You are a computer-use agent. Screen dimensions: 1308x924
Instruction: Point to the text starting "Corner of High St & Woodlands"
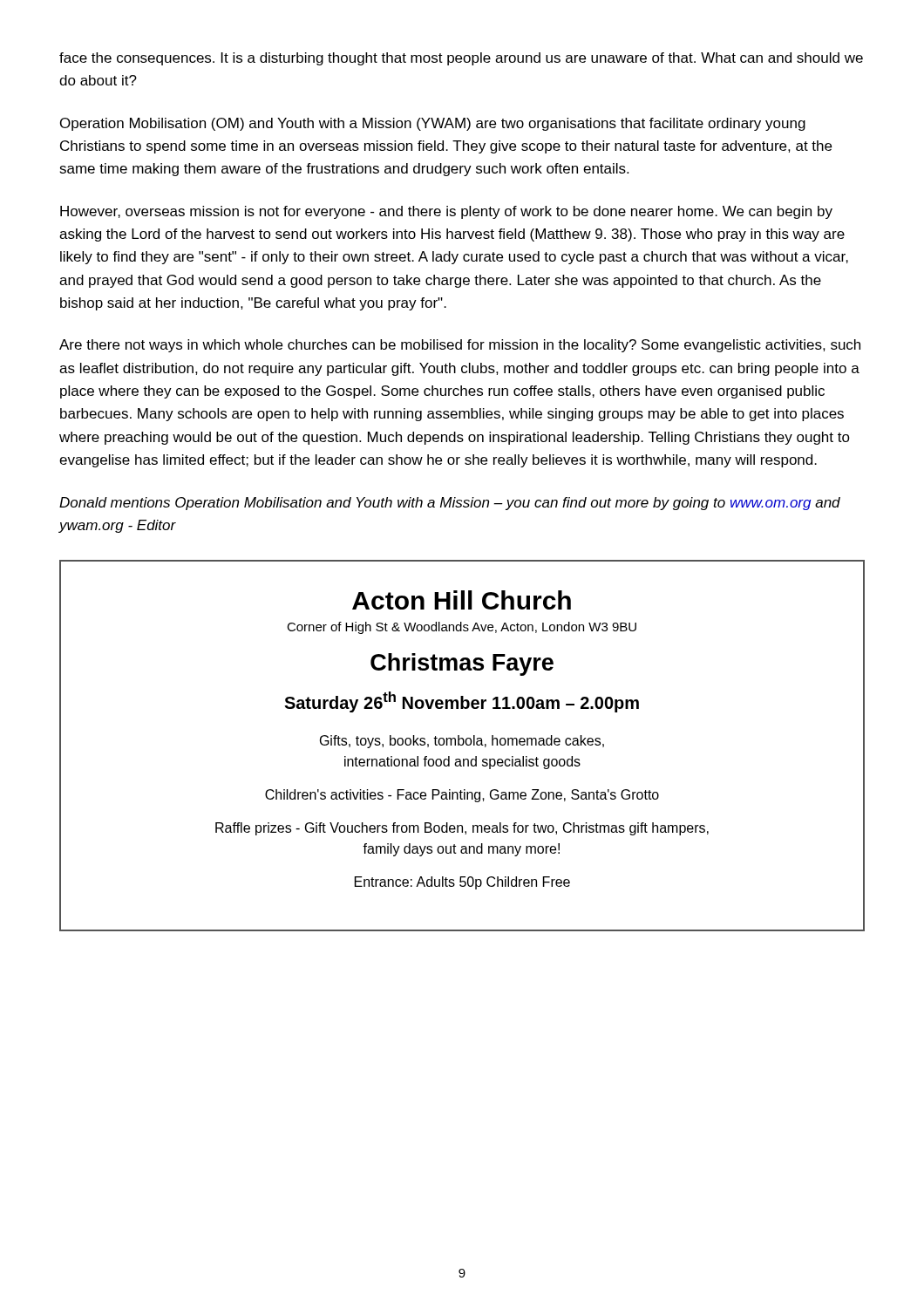click(462, 627)
